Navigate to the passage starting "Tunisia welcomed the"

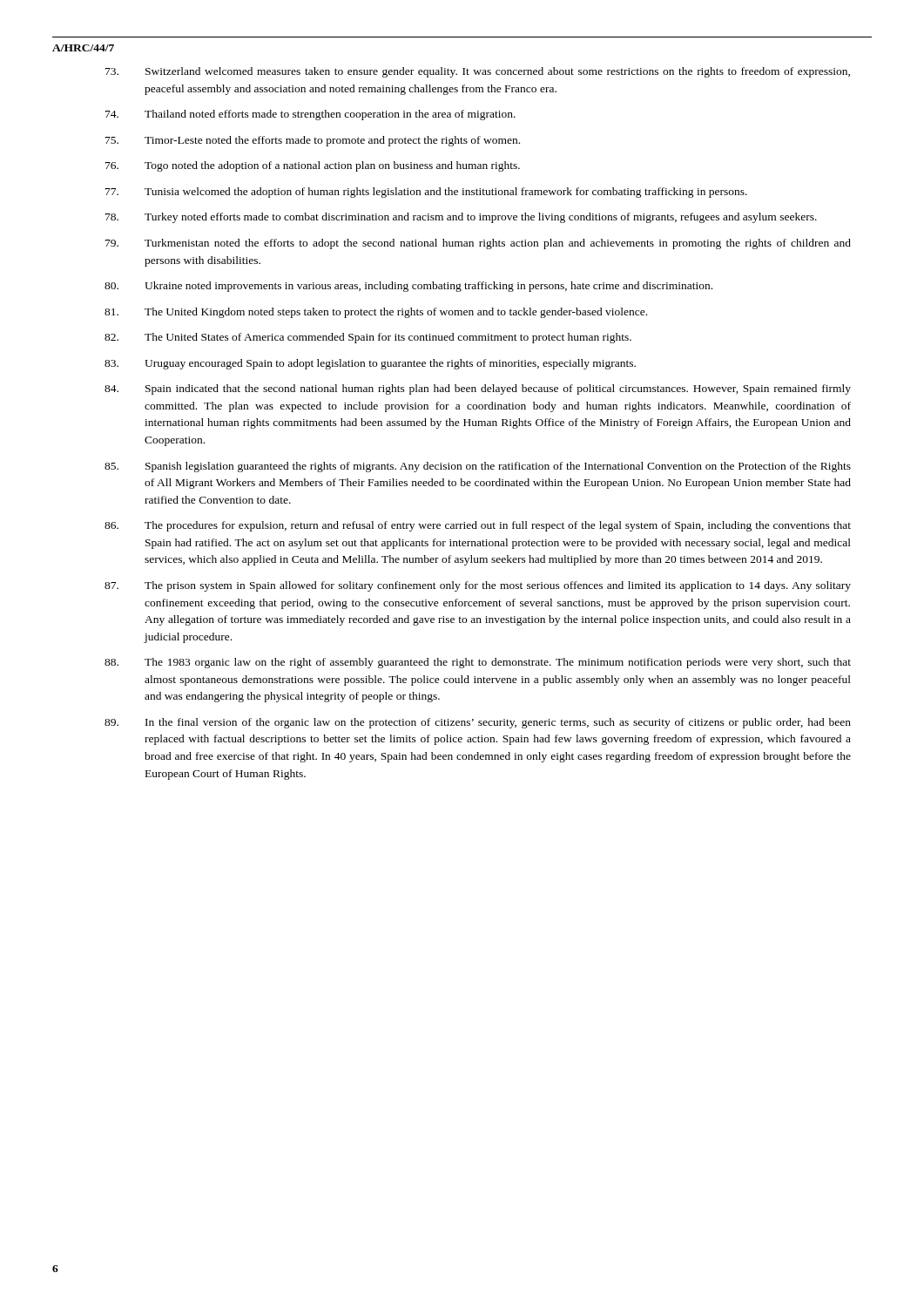tap(478, 191)
